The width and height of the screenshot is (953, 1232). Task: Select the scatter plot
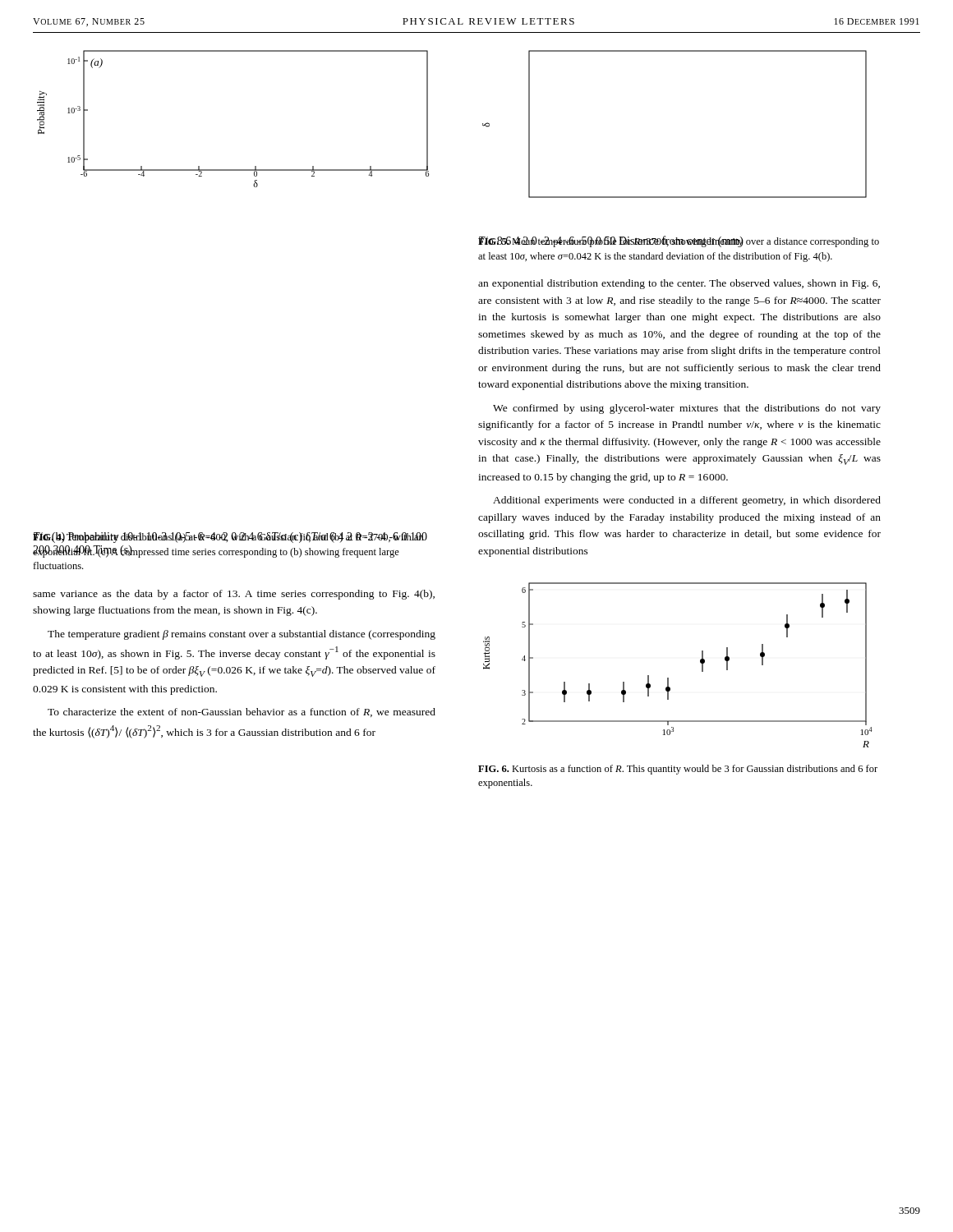[679, 667]
